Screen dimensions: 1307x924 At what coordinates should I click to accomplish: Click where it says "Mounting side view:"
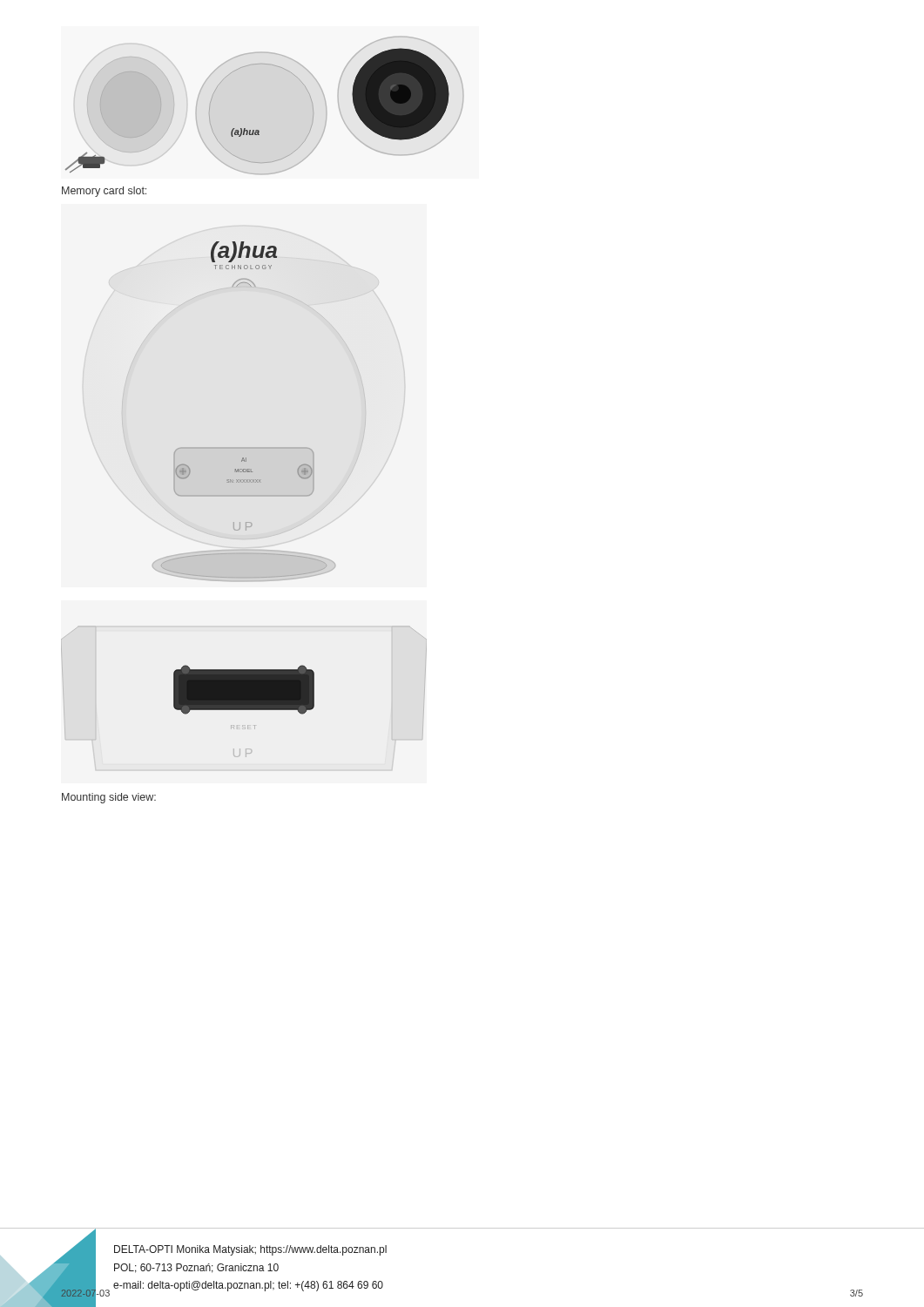point(109,797)
